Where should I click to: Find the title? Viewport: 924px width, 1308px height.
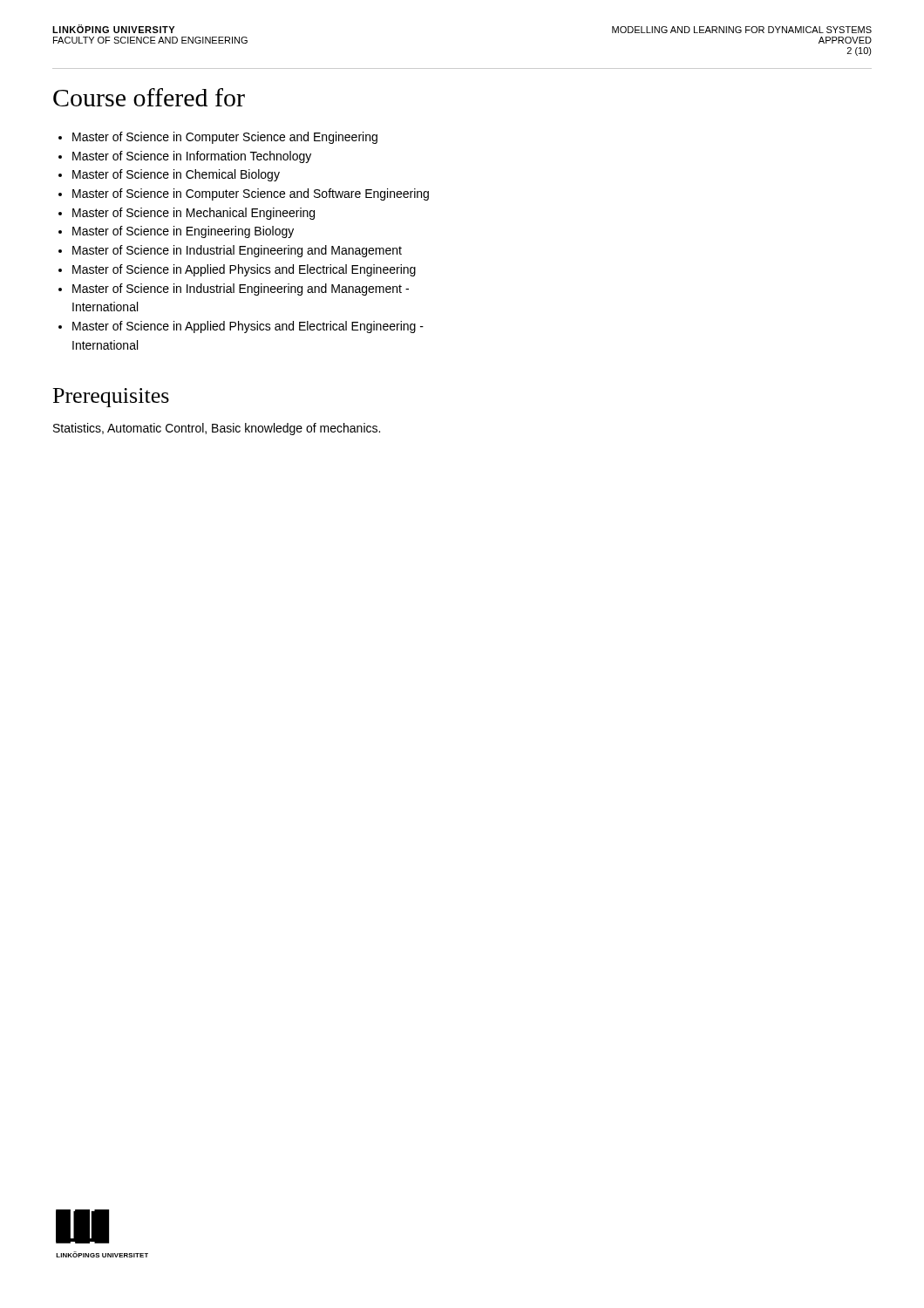(x=462, y=98)
